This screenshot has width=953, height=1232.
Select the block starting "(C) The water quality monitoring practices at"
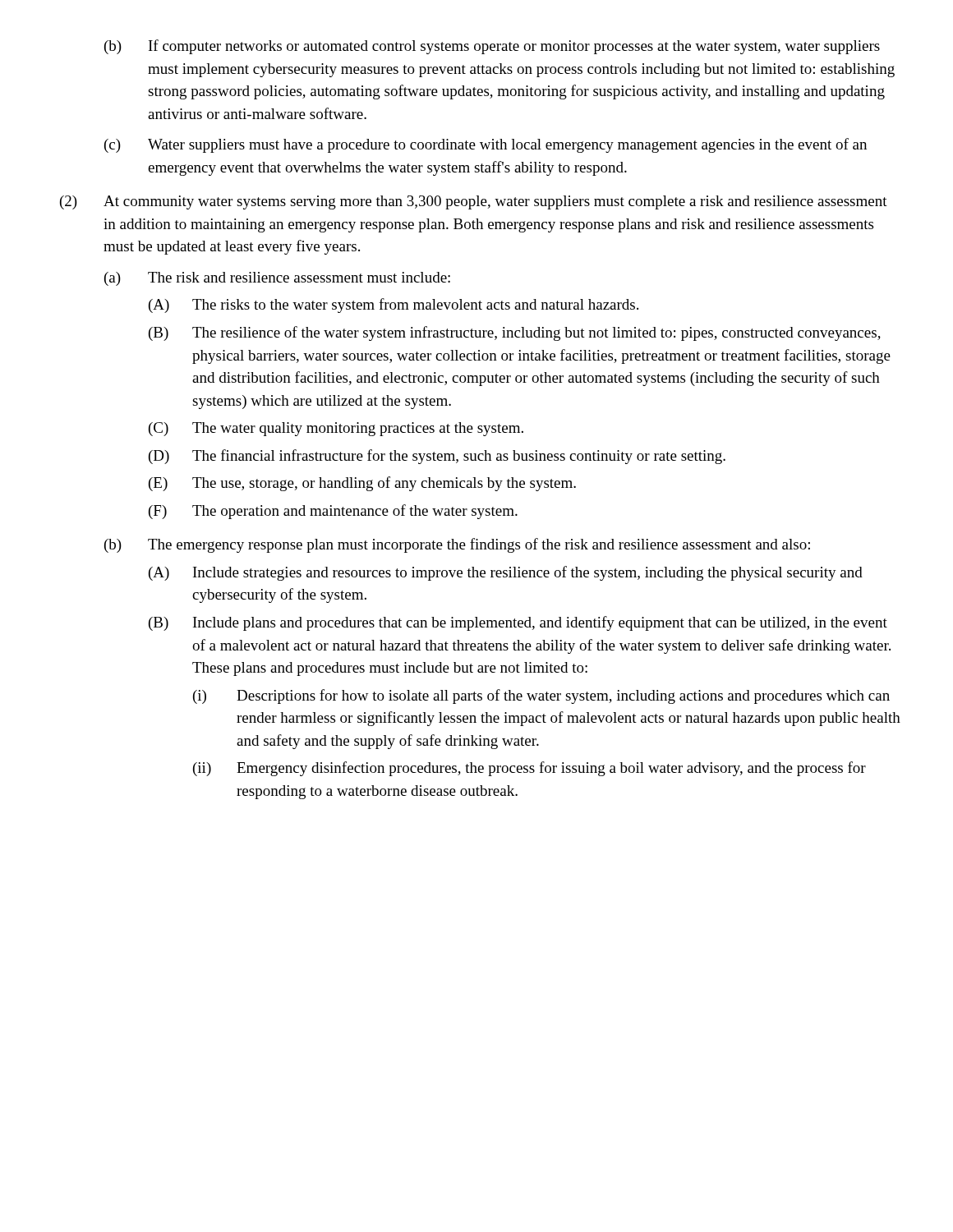pyautogui.click(x=525, y=428)
